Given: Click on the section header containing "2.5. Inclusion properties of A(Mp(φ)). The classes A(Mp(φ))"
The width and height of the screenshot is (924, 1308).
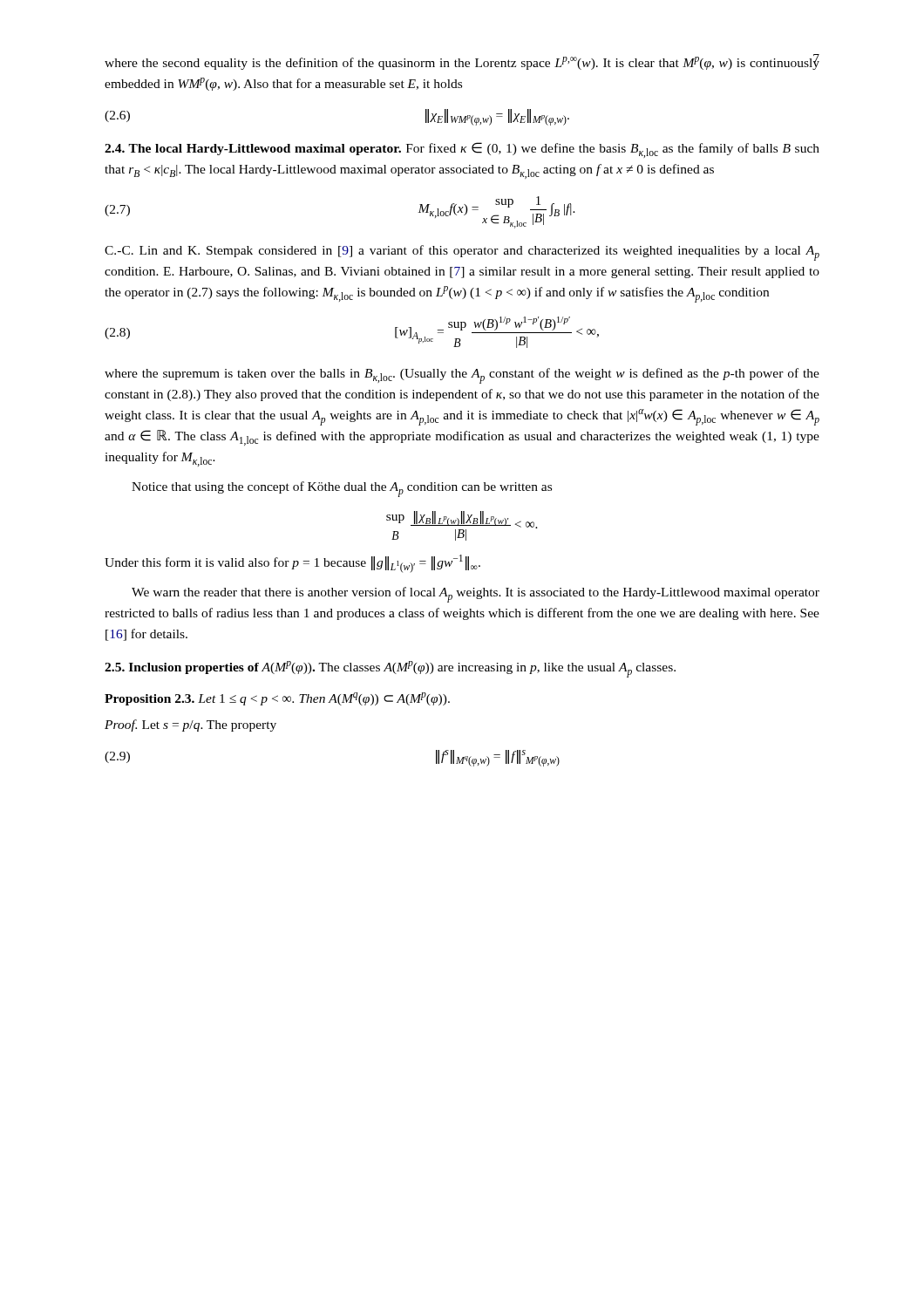Looking at the screenshot, I should [x=462, y=667].
